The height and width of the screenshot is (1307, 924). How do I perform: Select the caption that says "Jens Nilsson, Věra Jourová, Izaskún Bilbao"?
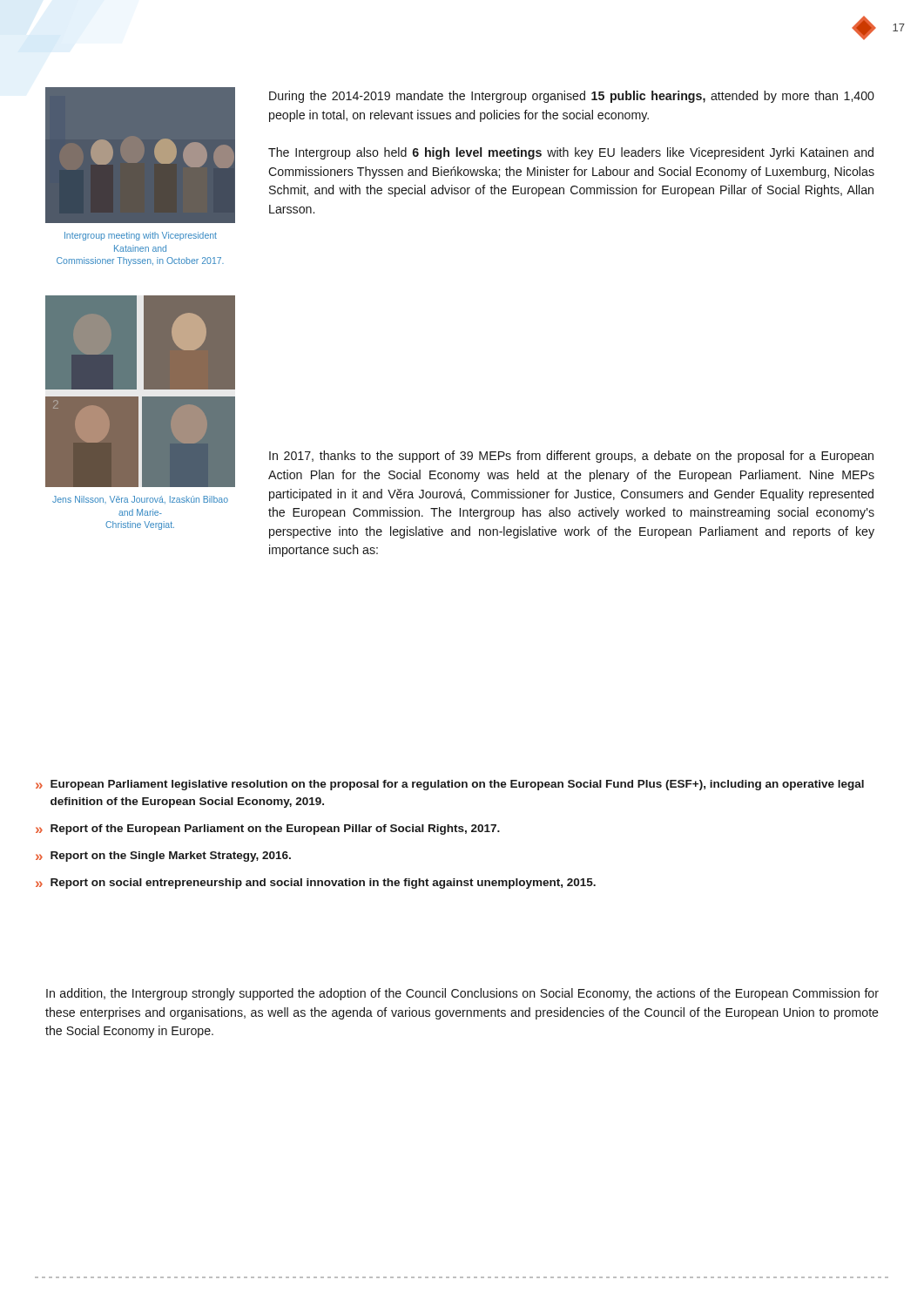click(140, 512)
